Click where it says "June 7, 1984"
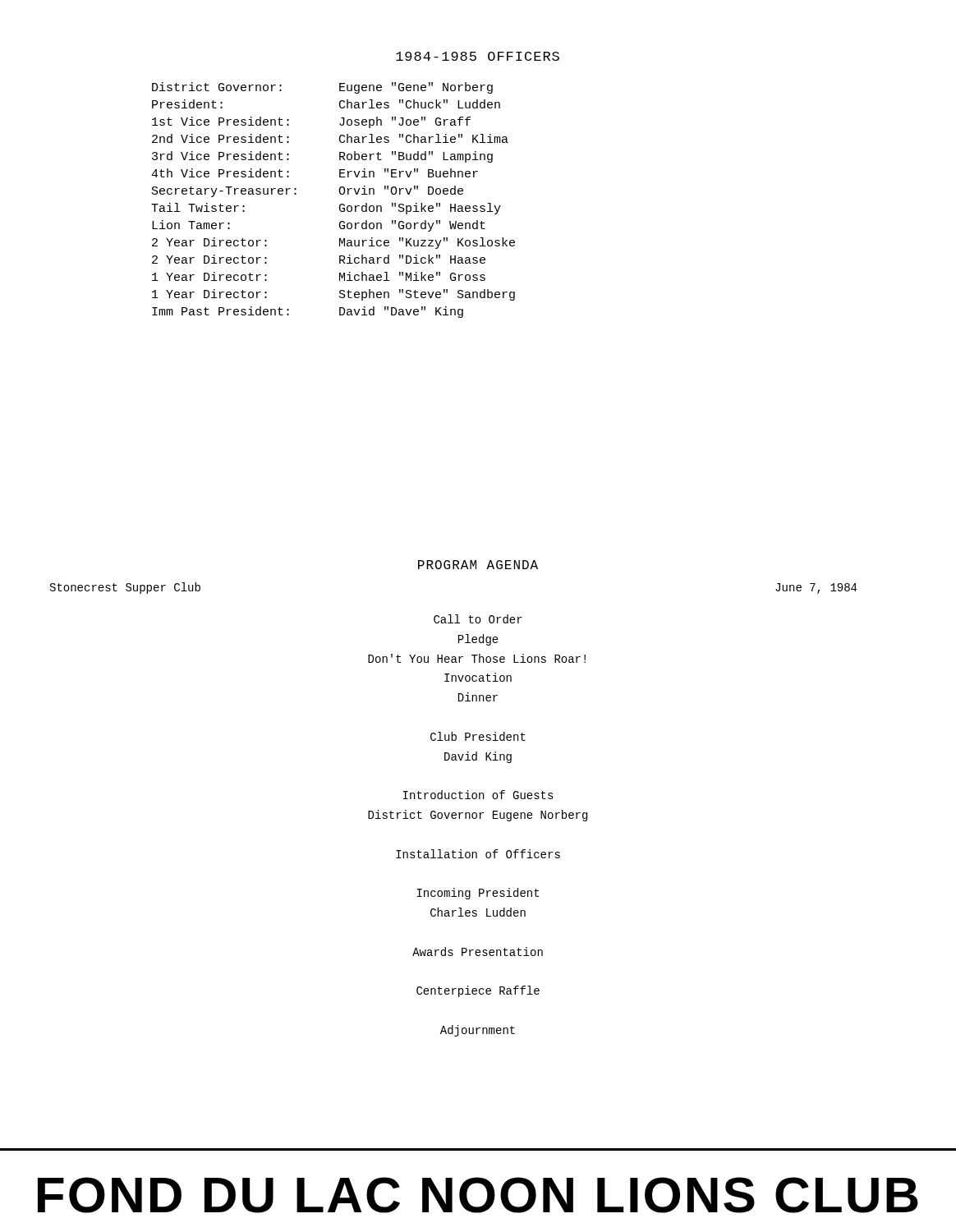The height and width of the screenshot is (1232, 956). click(816, 588)
